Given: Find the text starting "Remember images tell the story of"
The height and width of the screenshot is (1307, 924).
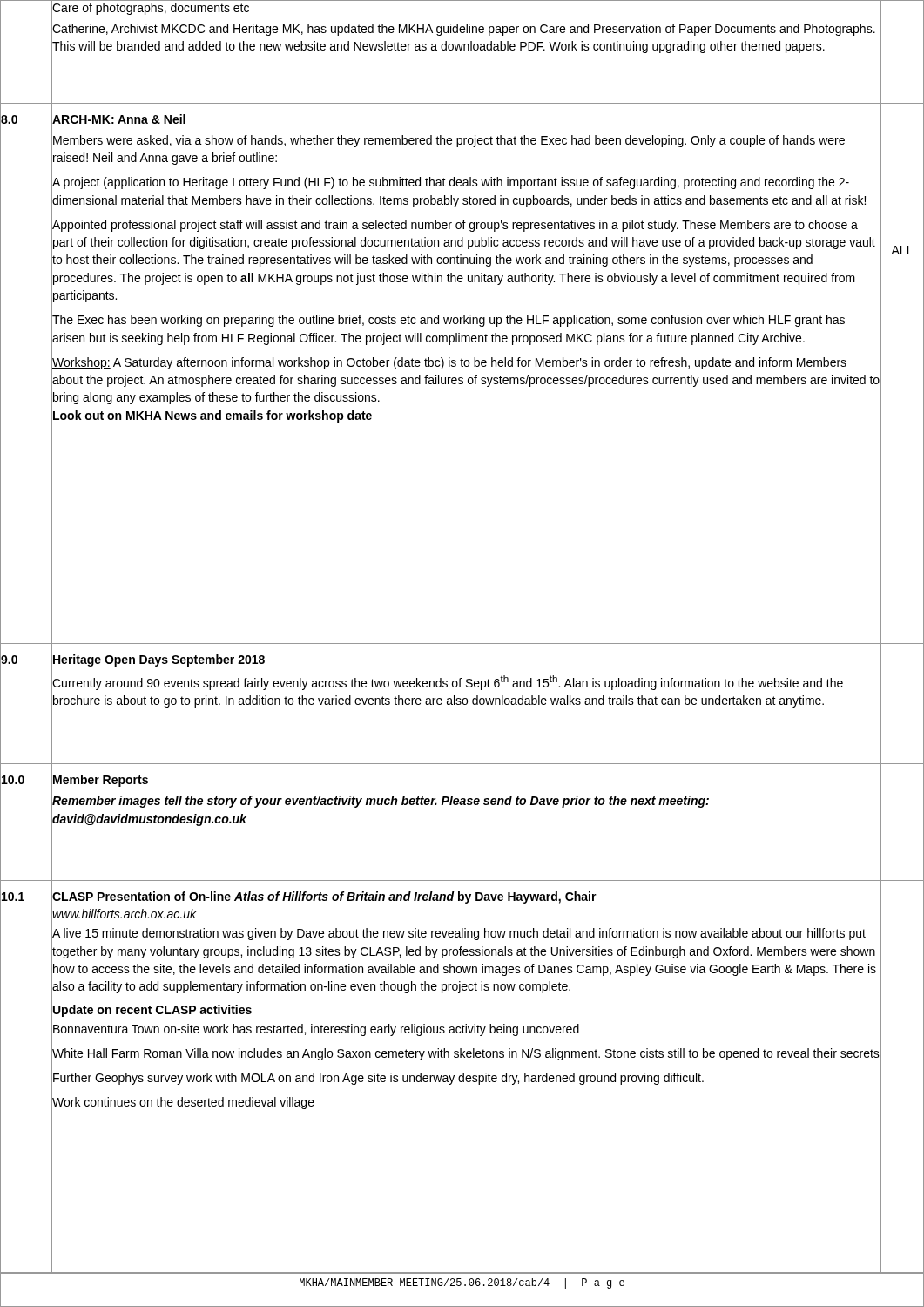Looking at the screenshot, I should tap(466, 810).
